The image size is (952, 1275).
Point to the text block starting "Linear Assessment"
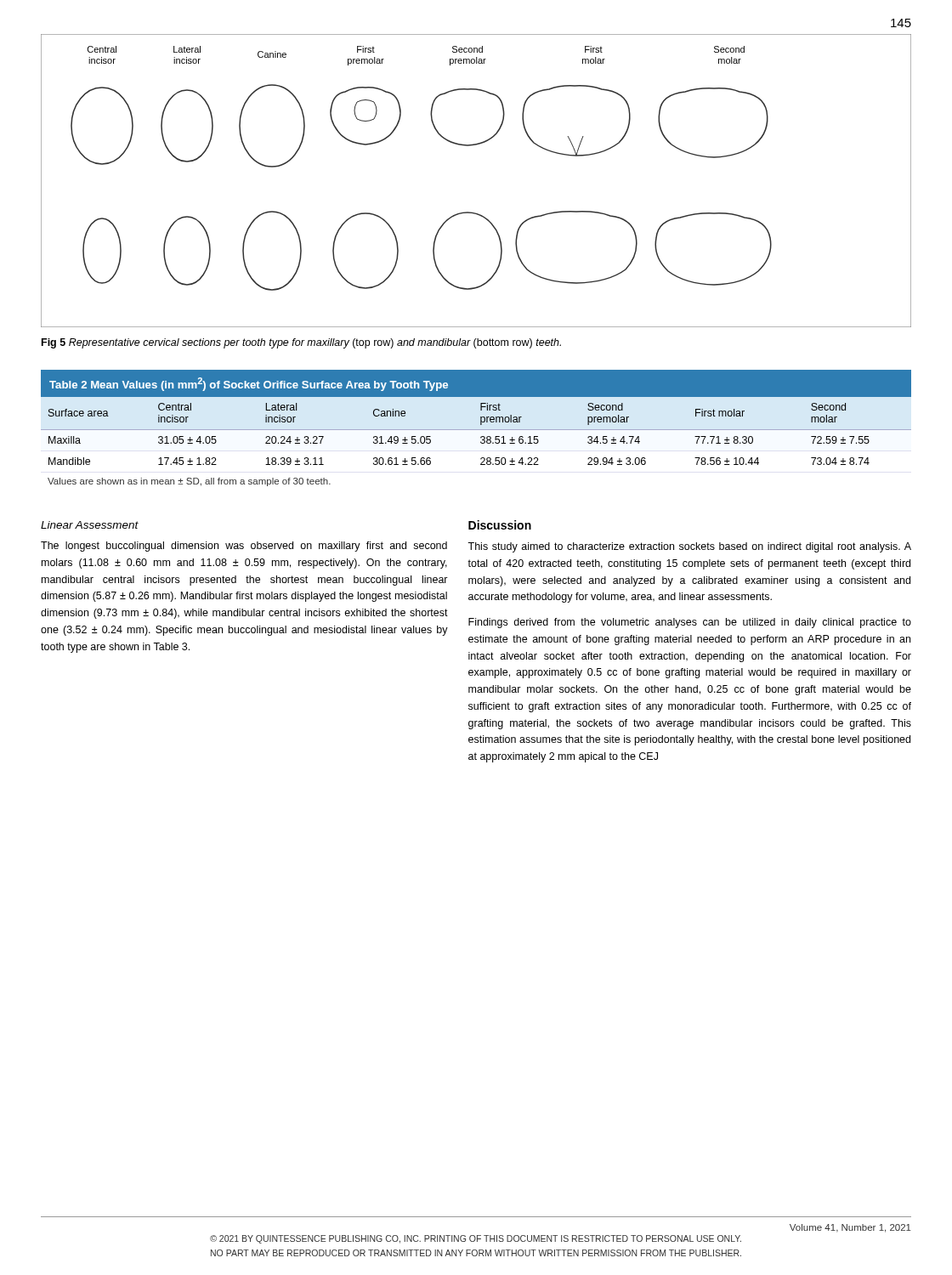point(89,525)
